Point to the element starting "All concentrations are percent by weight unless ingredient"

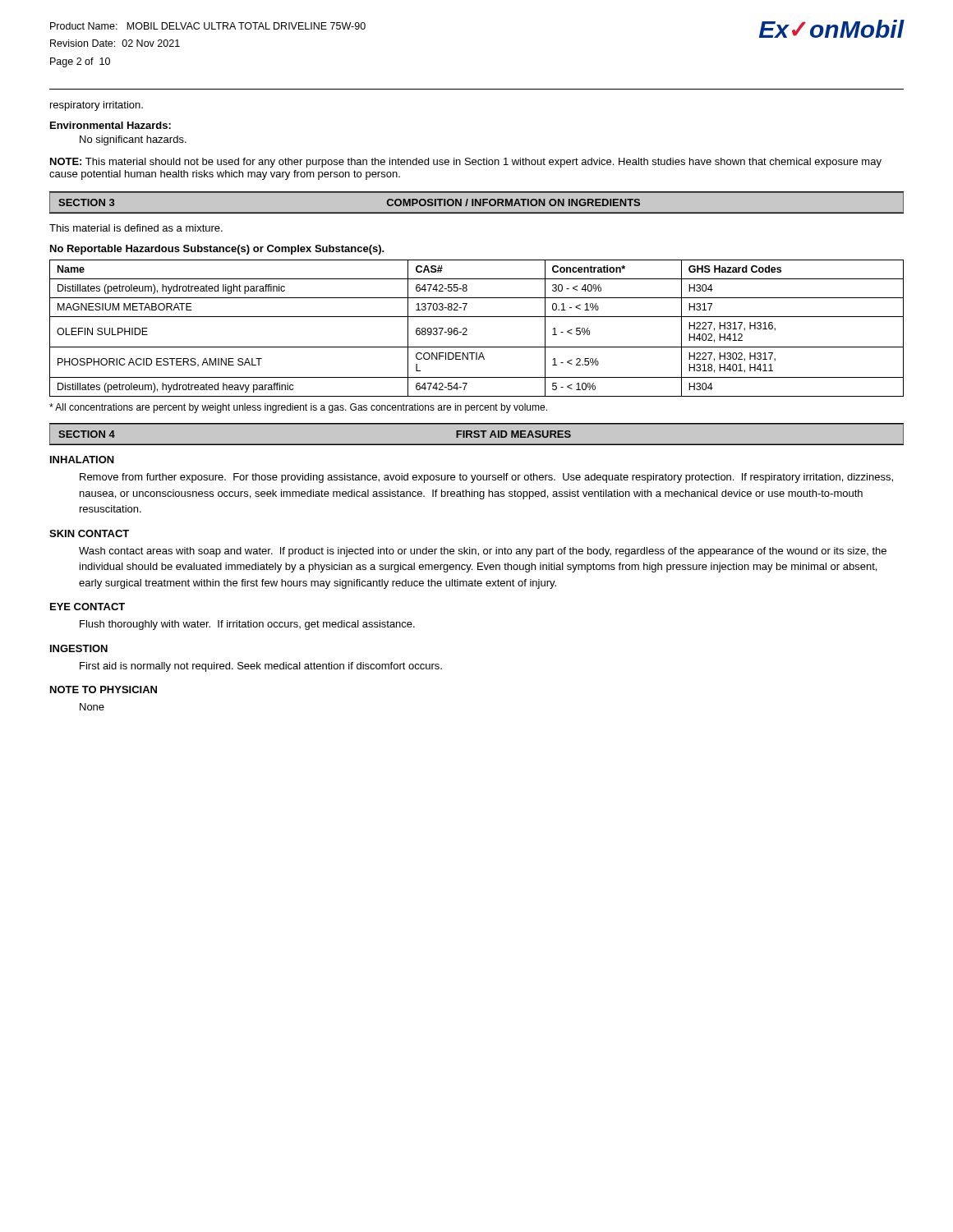tap(299, 407)
